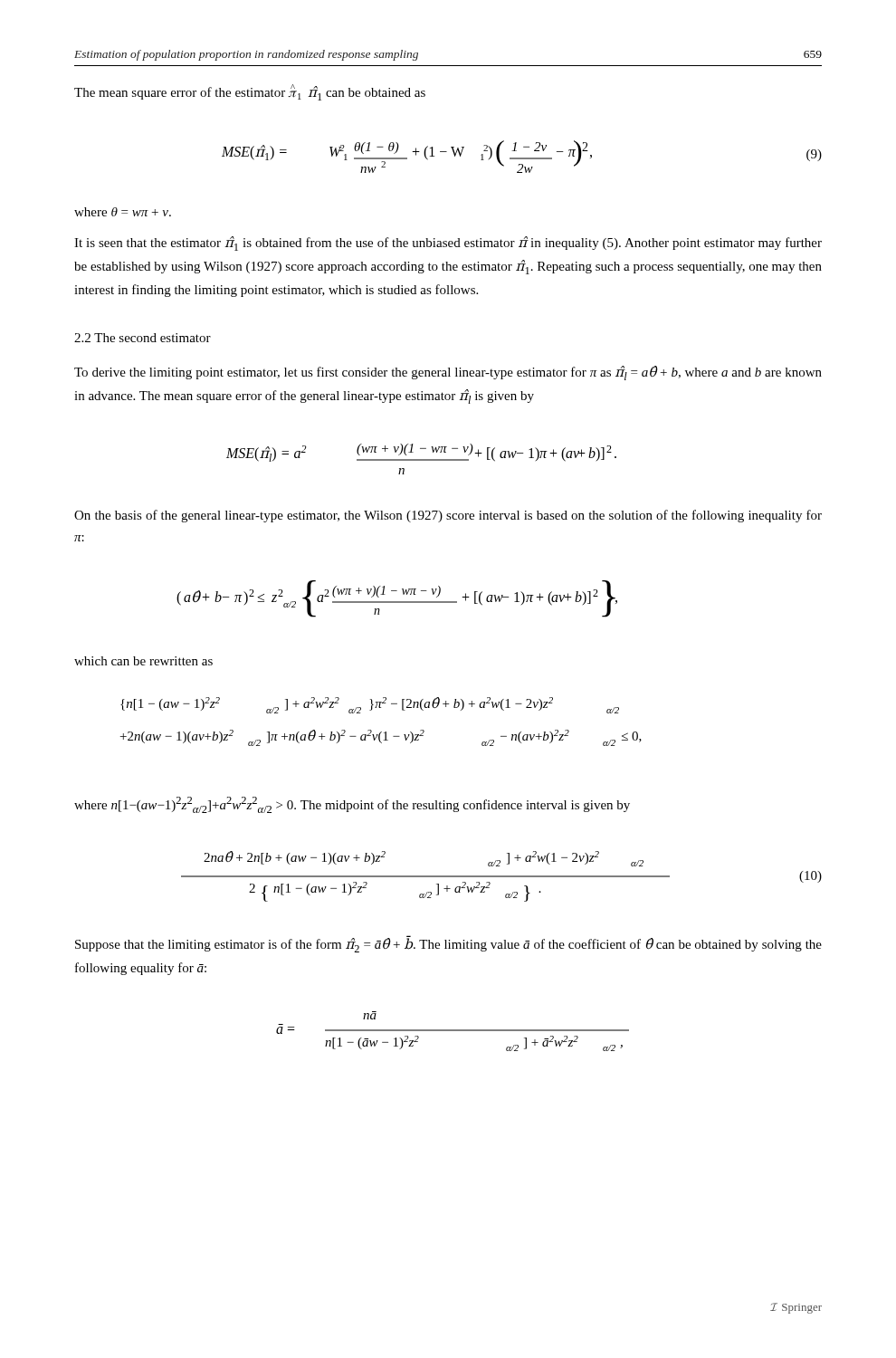Viewport: 896px width, 1358px height.
Task: Where is the passage that starts "It is seen"?
Action: [448, 266]
